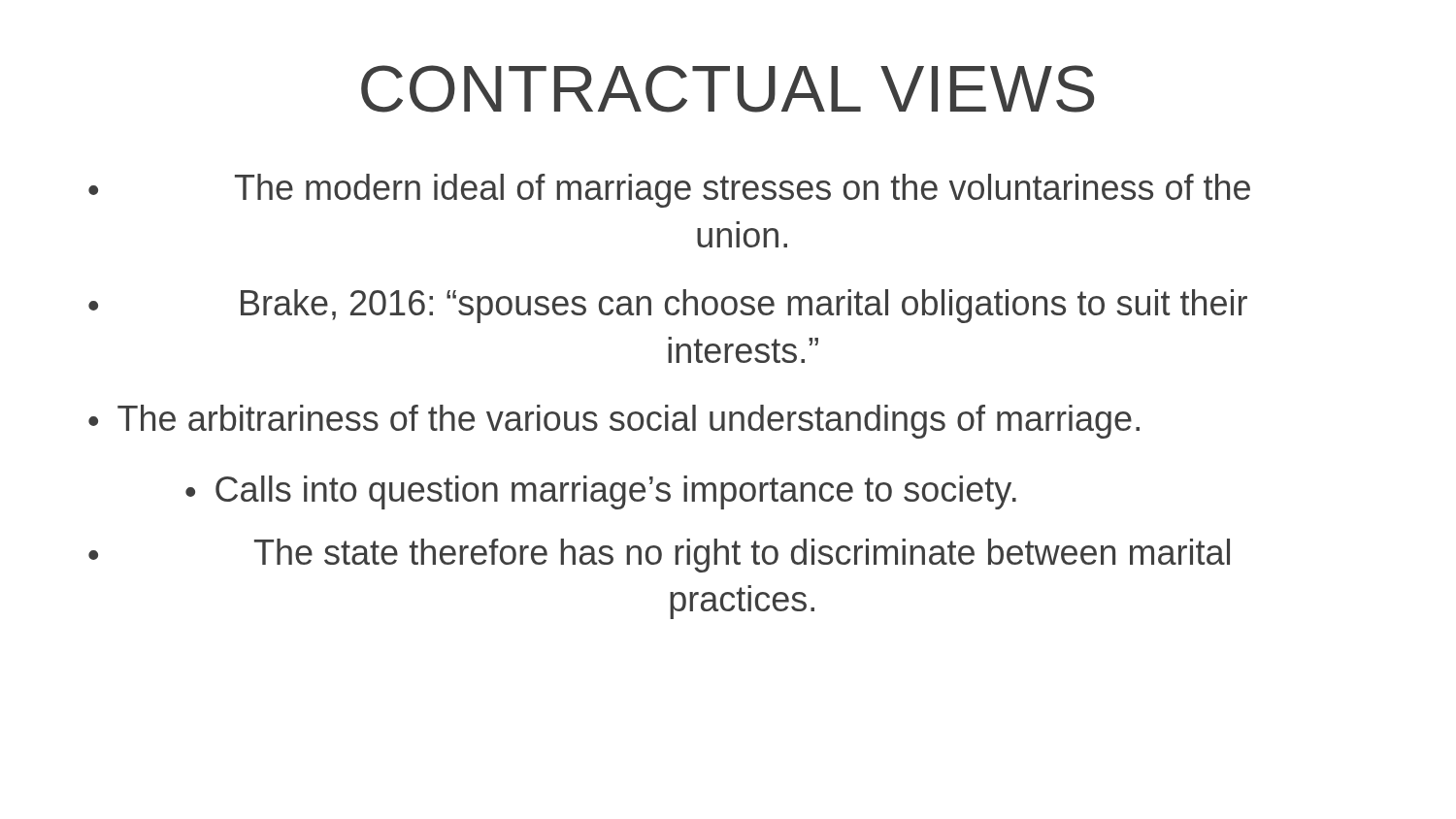The width and height of the screenshot is (1456, 819).
Task: Navigate to the block starting "CONTRACTUAL VIEWS"
Action: tap(728, 88)
